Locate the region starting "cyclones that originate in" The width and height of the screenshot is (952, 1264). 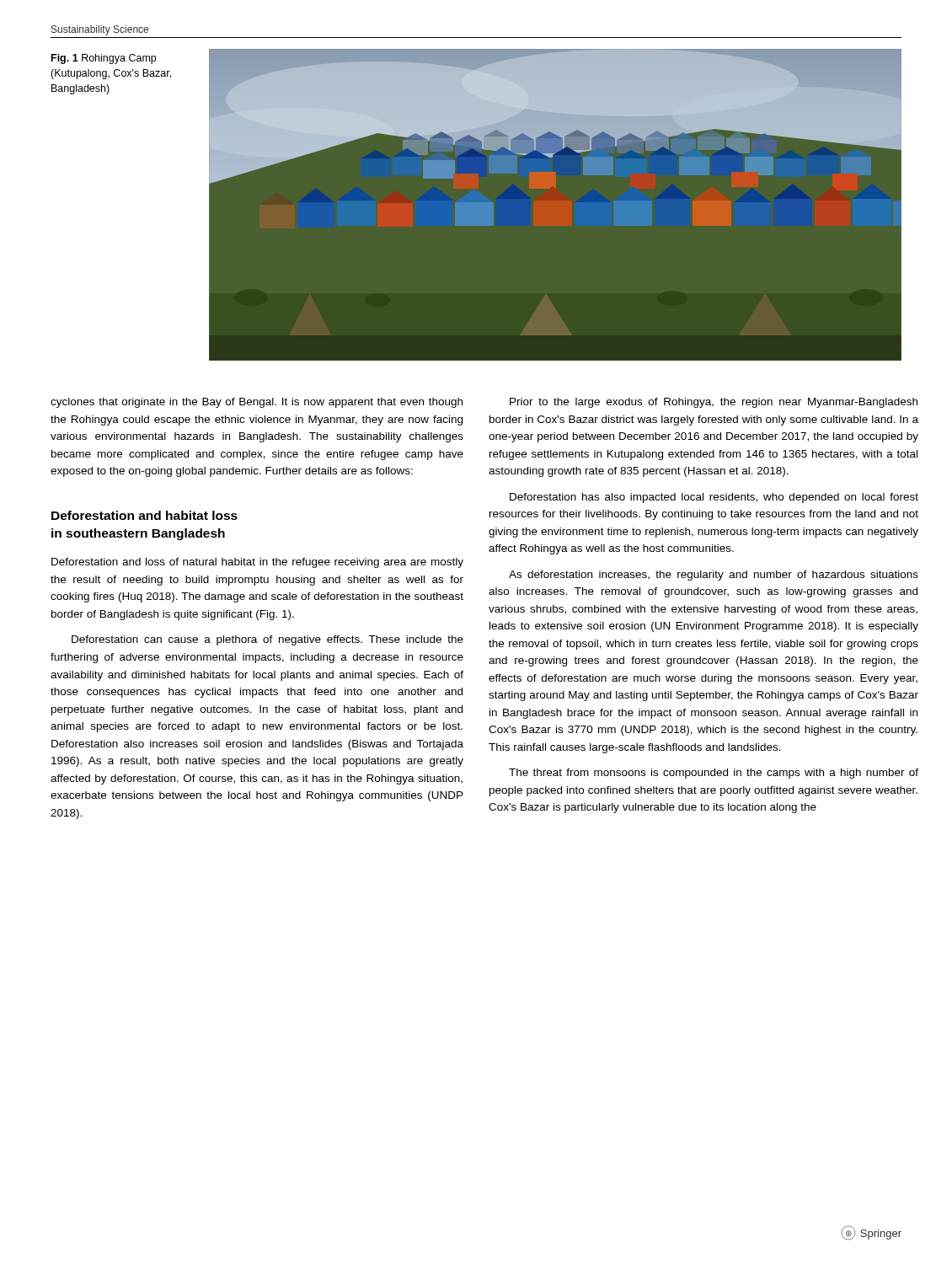click(x=257, y=437)
